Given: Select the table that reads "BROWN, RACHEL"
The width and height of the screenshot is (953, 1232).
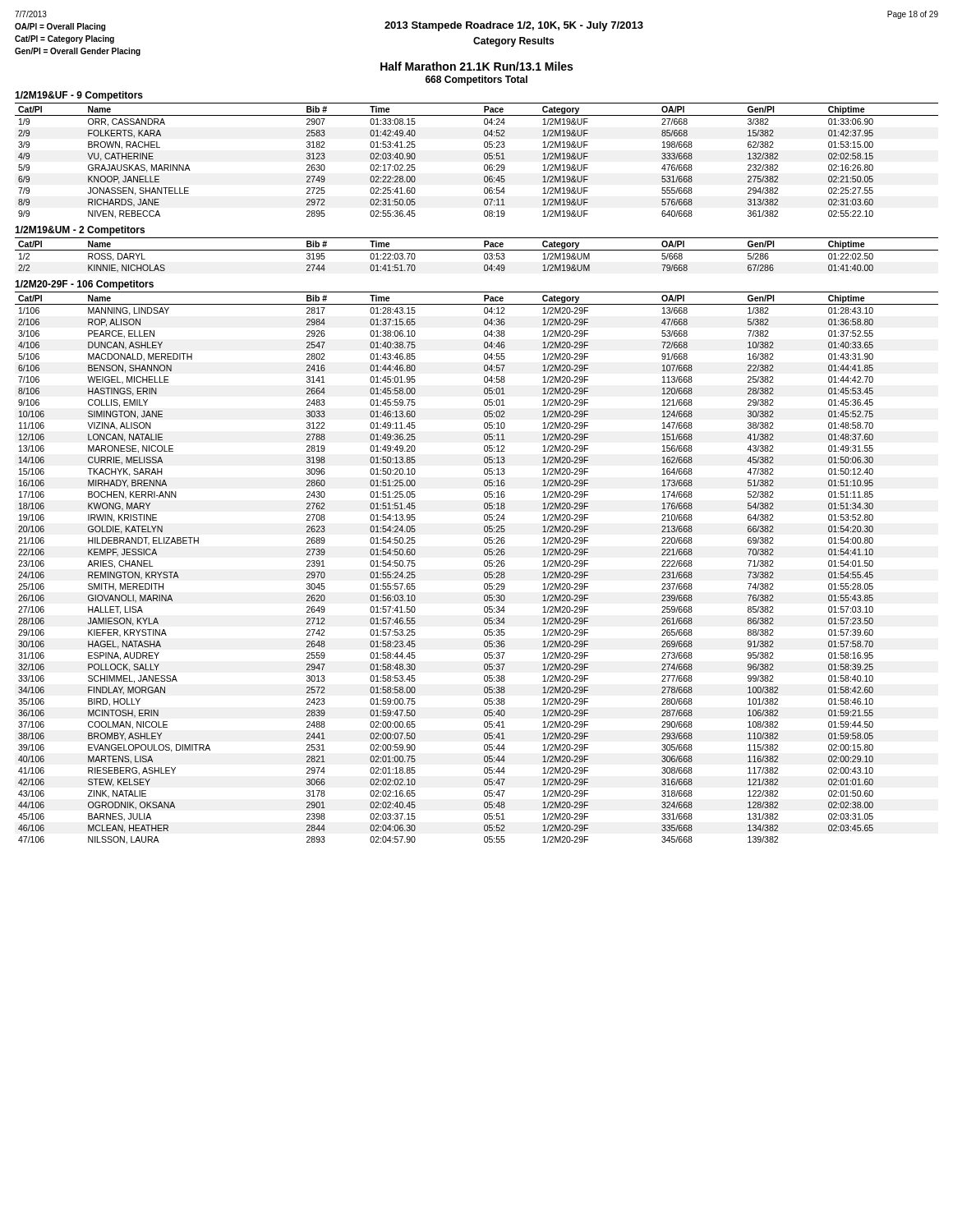Looking at the screenshot, I should (476, 161).
